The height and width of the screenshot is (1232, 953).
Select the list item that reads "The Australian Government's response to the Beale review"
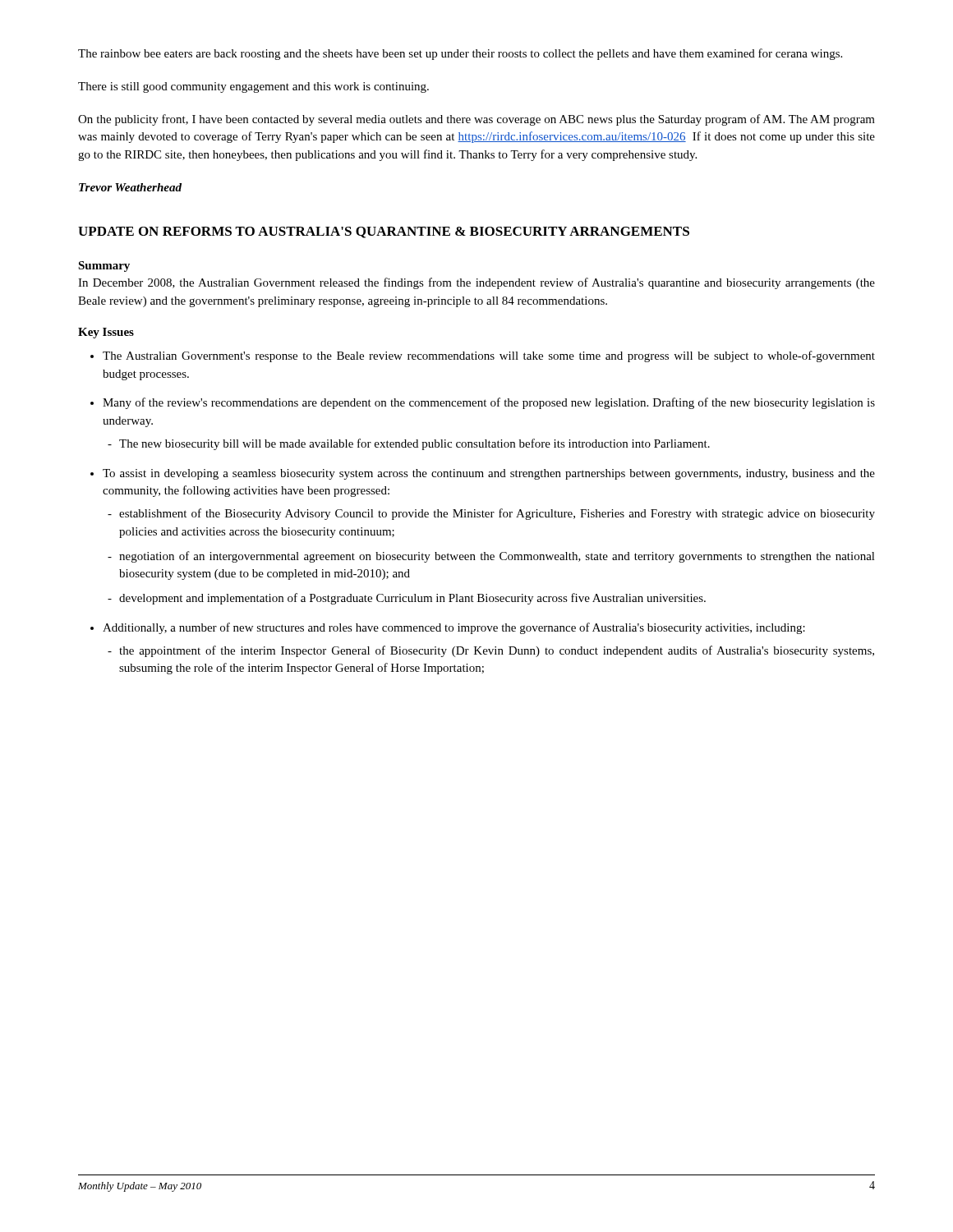pos(489,364)
